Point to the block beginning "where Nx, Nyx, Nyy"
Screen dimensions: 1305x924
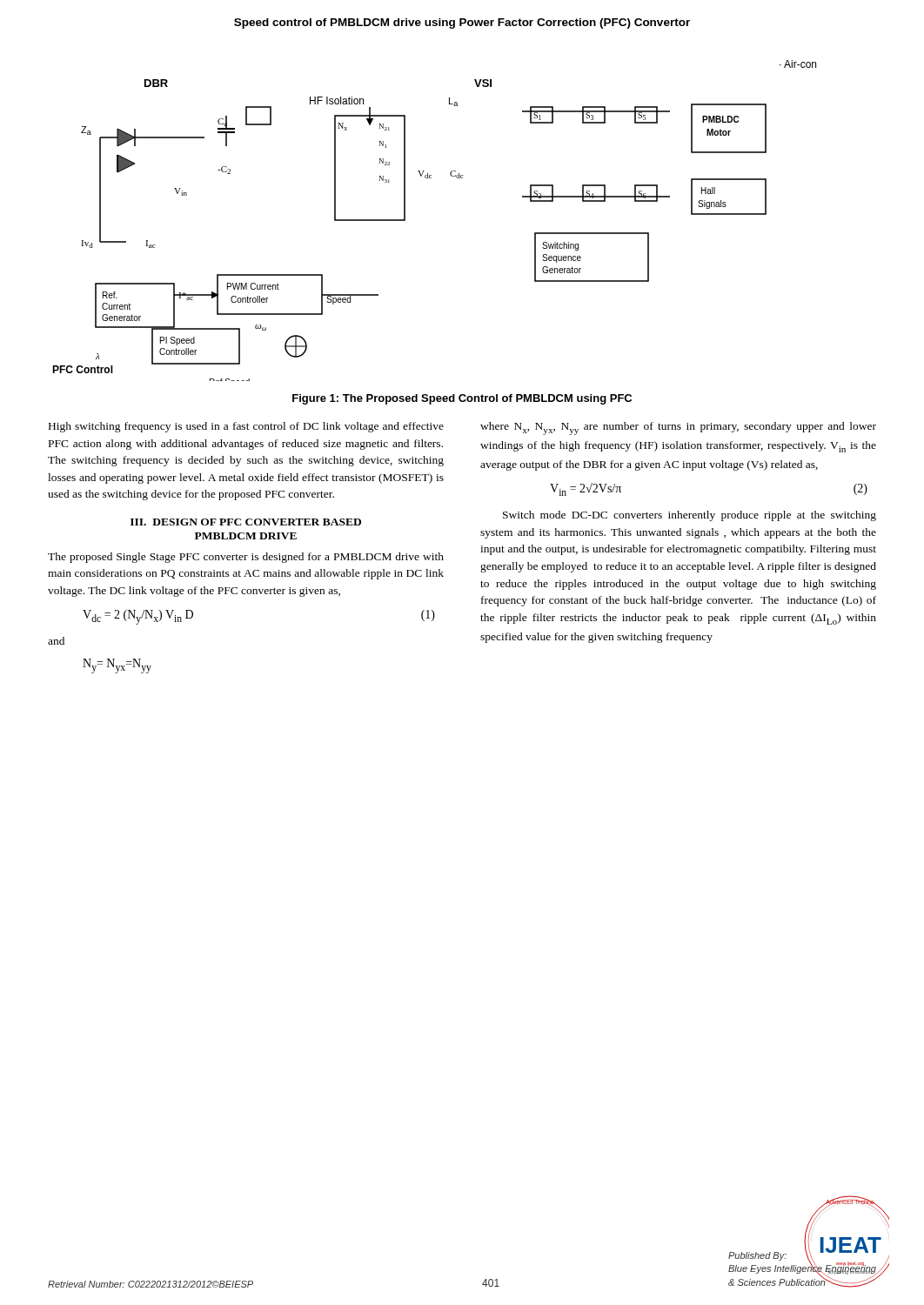678,445
